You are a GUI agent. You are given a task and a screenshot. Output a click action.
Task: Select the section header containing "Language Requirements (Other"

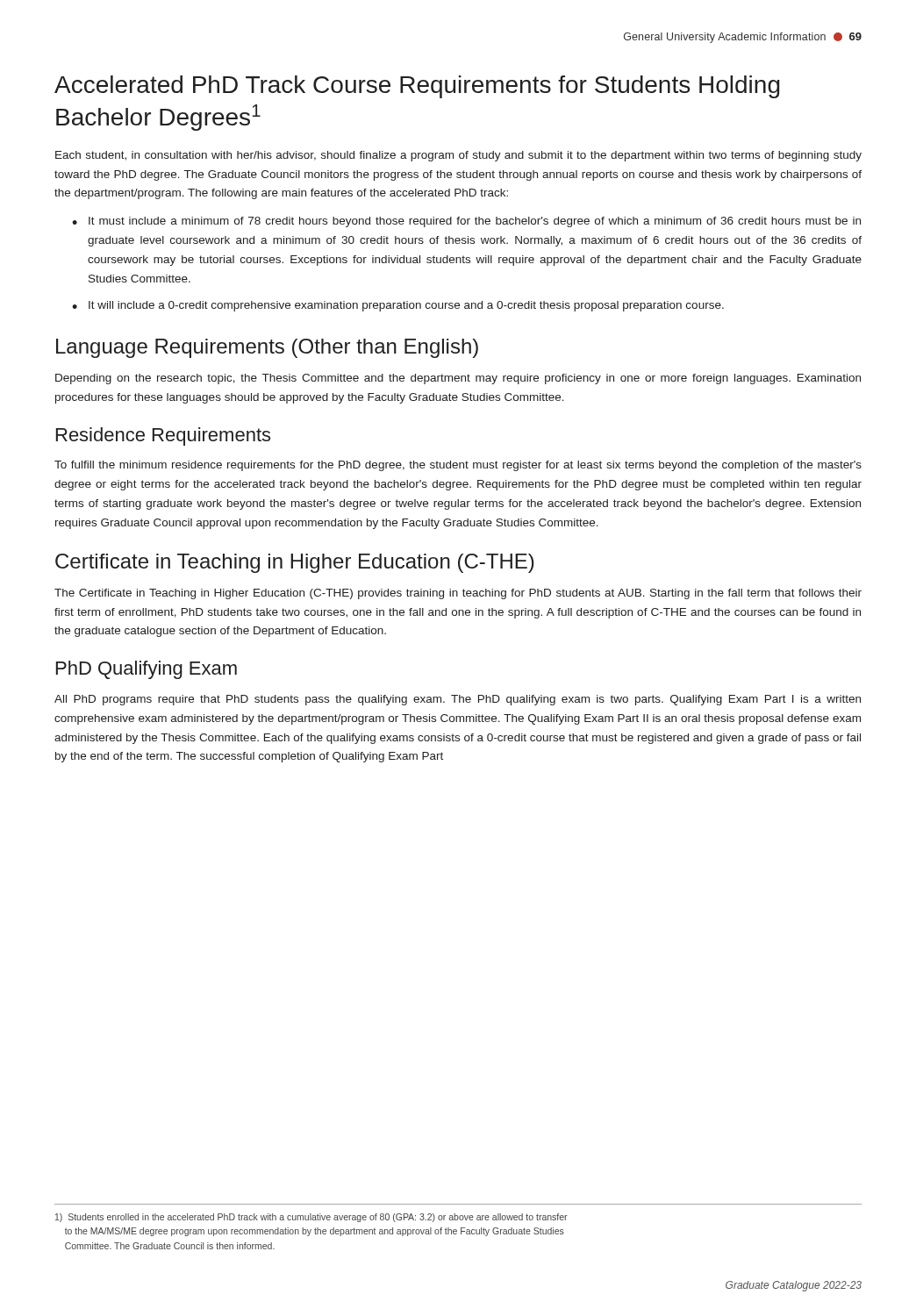tap(267, 346)
